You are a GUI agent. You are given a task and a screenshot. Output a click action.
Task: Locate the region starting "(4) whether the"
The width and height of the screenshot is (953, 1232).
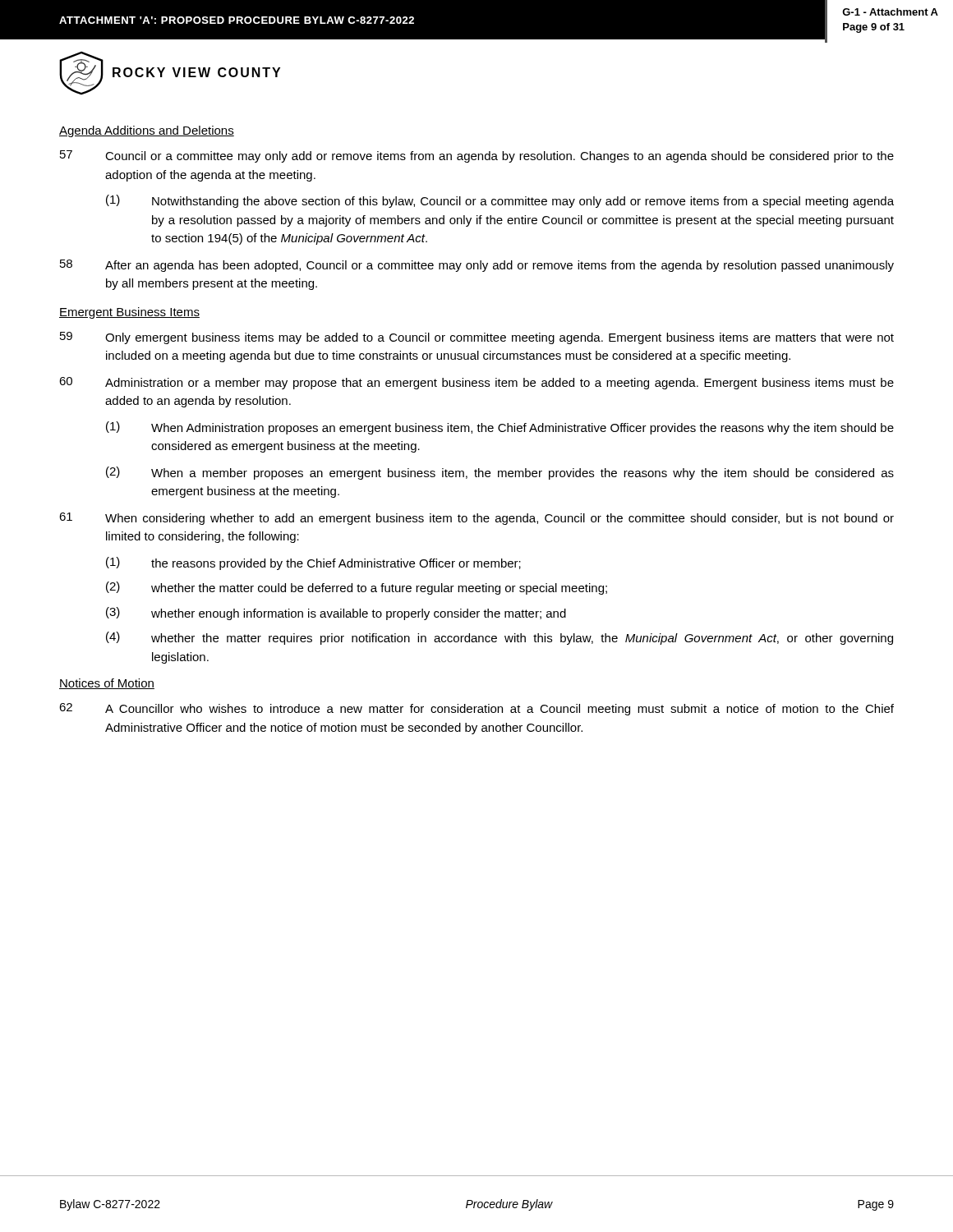tap(499, 648)
